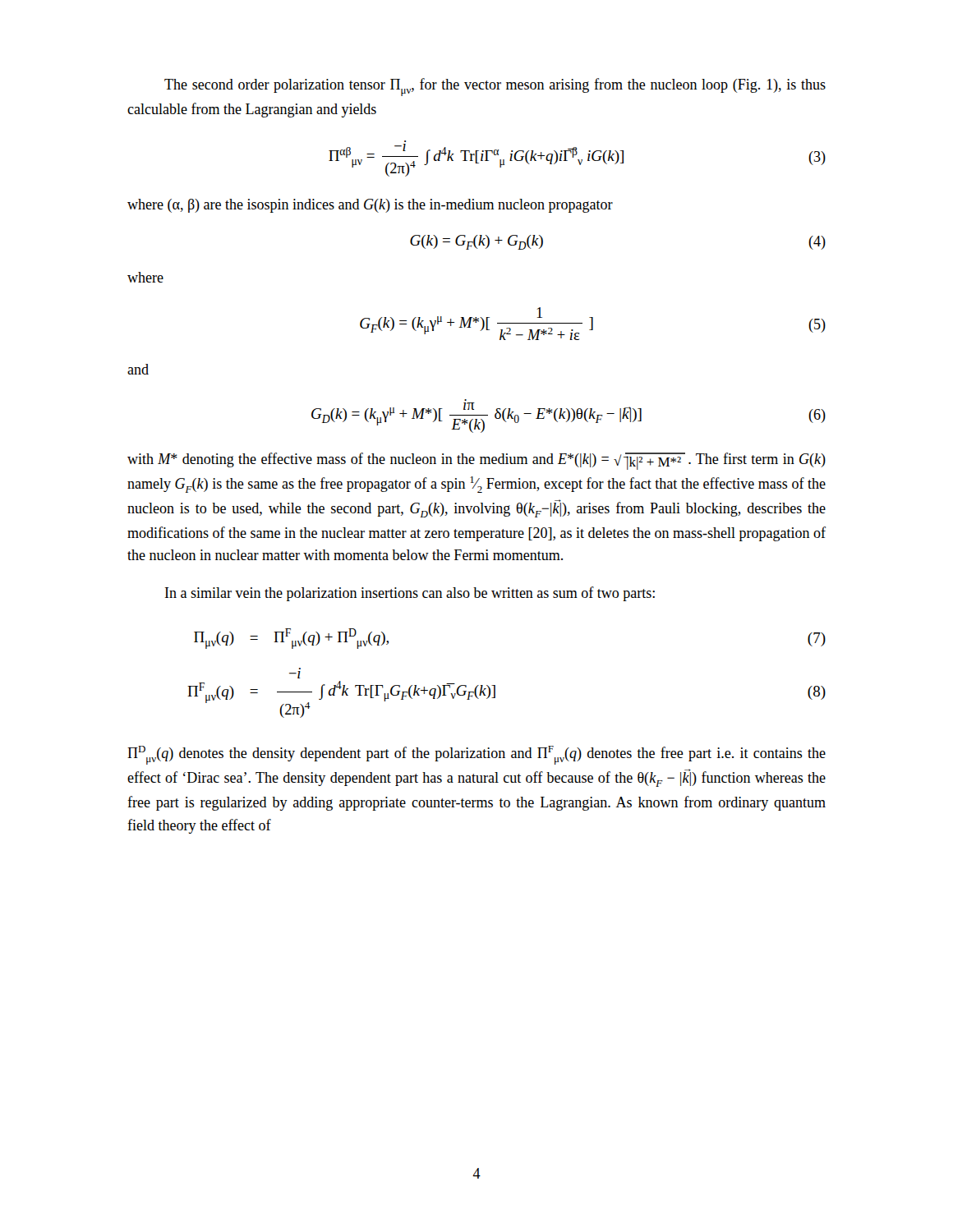This screenshot has width=953, height=1232.
Task: Locate the element starting "ΠDμν(q) denotes the density"
Action: point(476,788)
